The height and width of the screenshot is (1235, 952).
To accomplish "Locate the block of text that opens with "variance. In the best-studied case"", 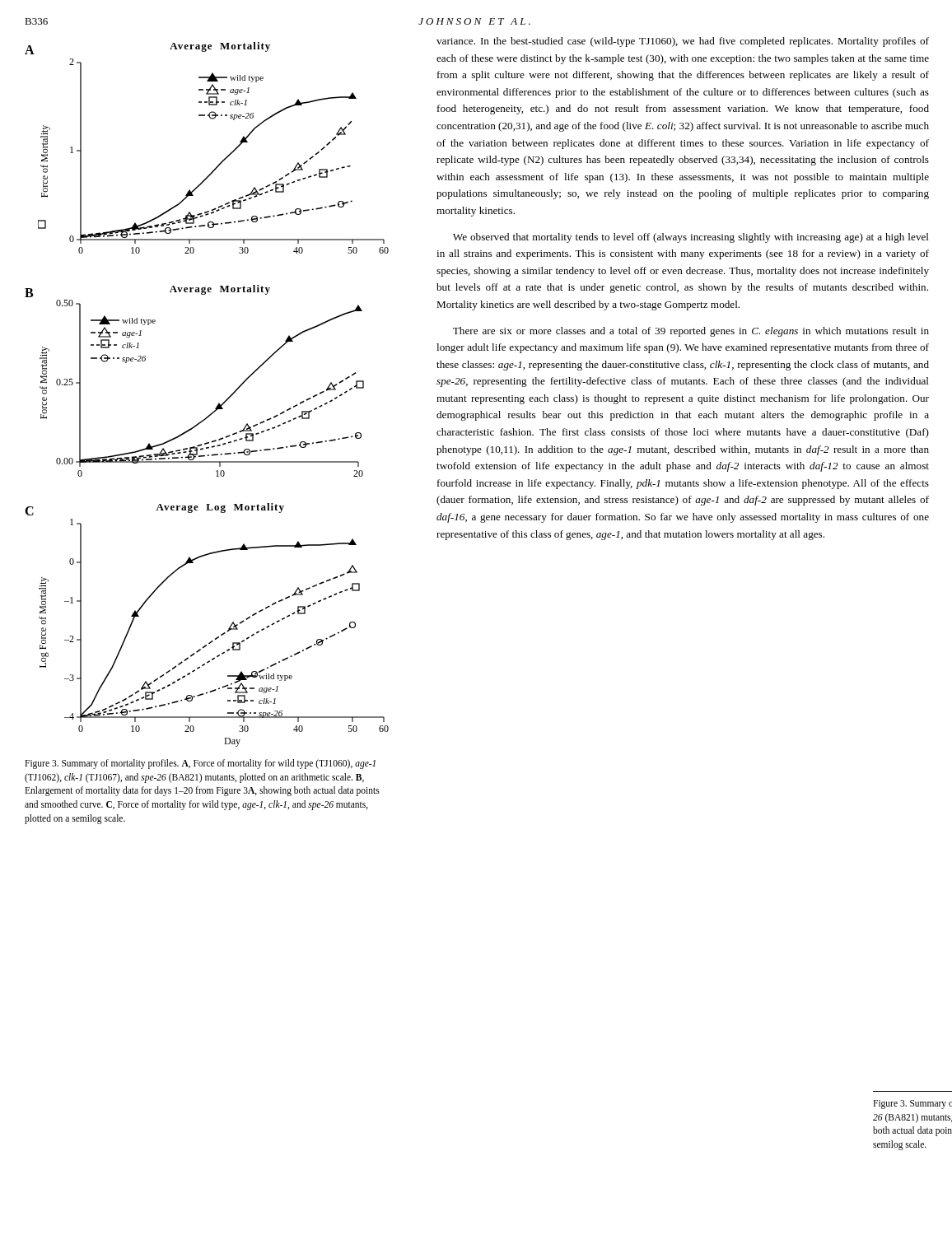I will (x=683, y=288).
